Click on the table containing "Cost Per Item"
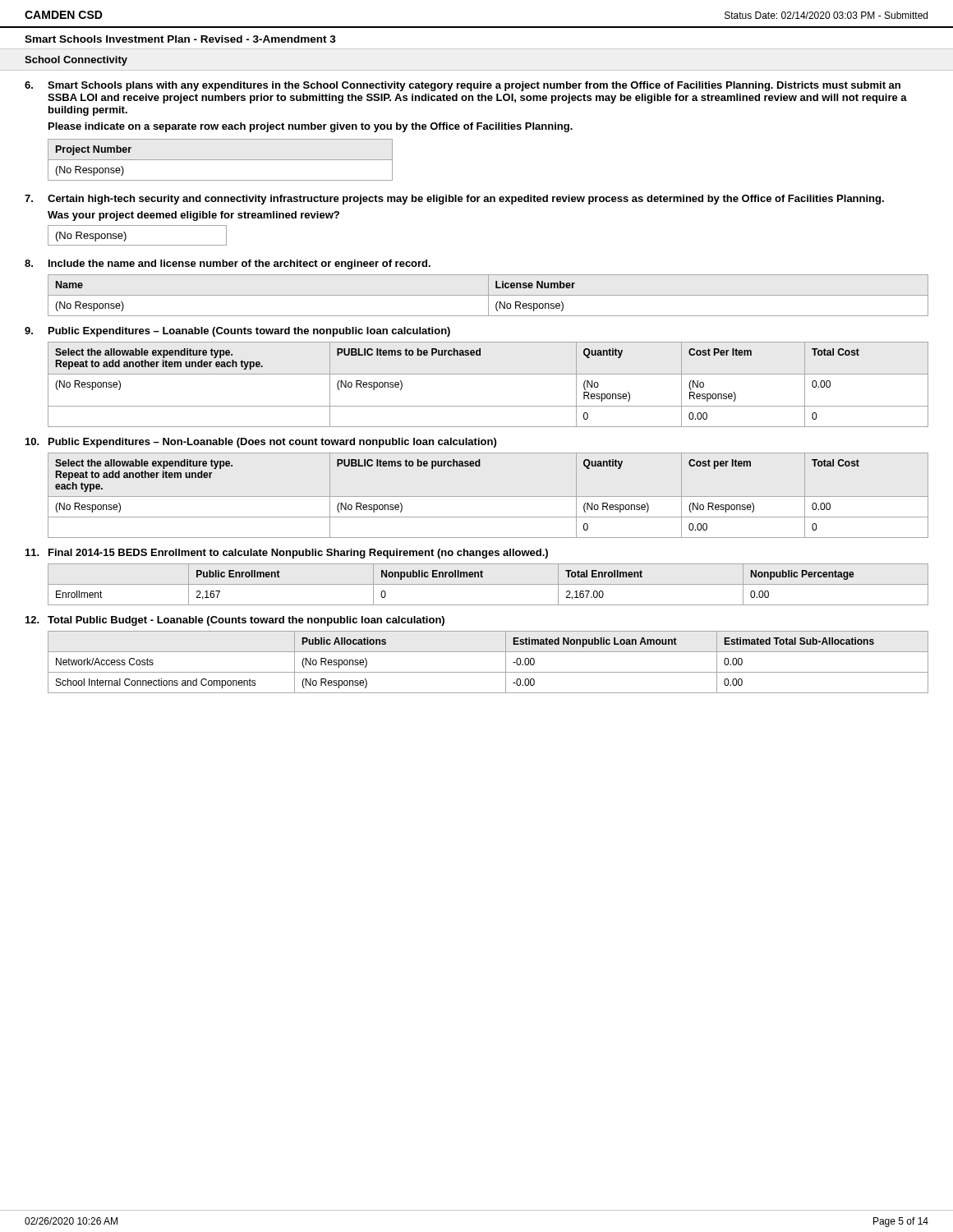 coord(488,384)
